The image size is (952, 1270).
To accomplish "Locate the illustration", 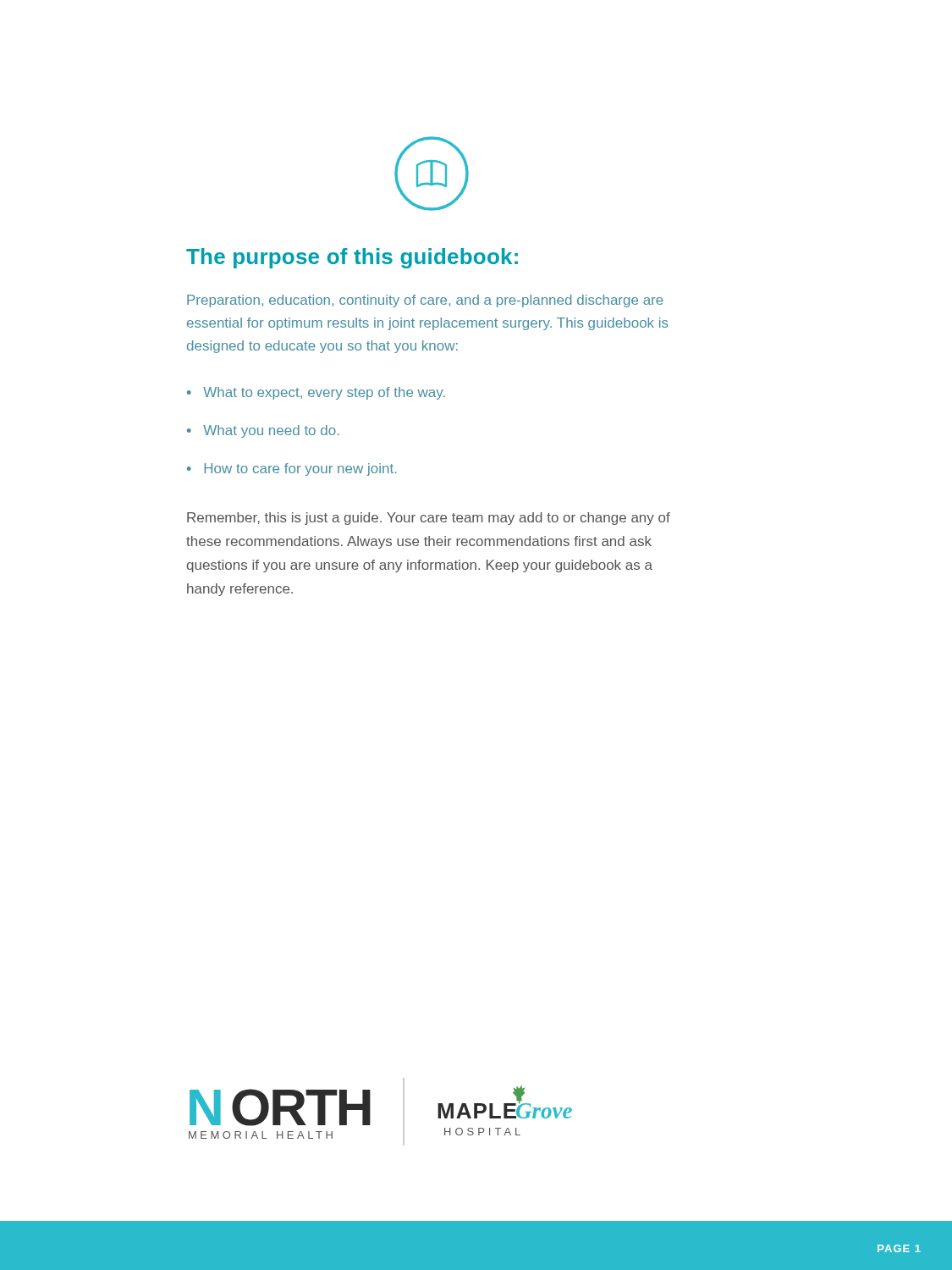I will [432, 174].
